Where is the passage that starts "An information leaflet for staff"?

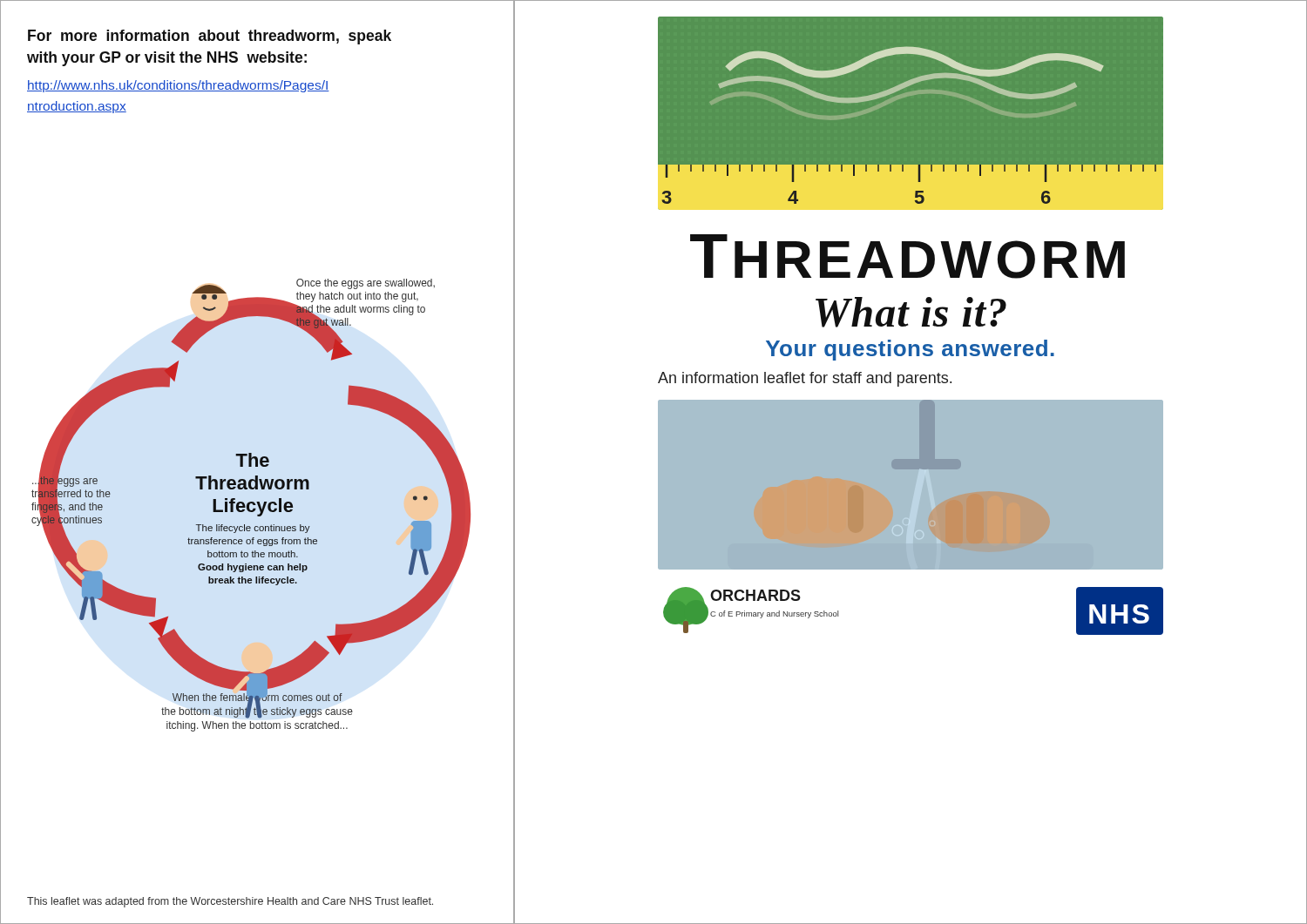805,378
